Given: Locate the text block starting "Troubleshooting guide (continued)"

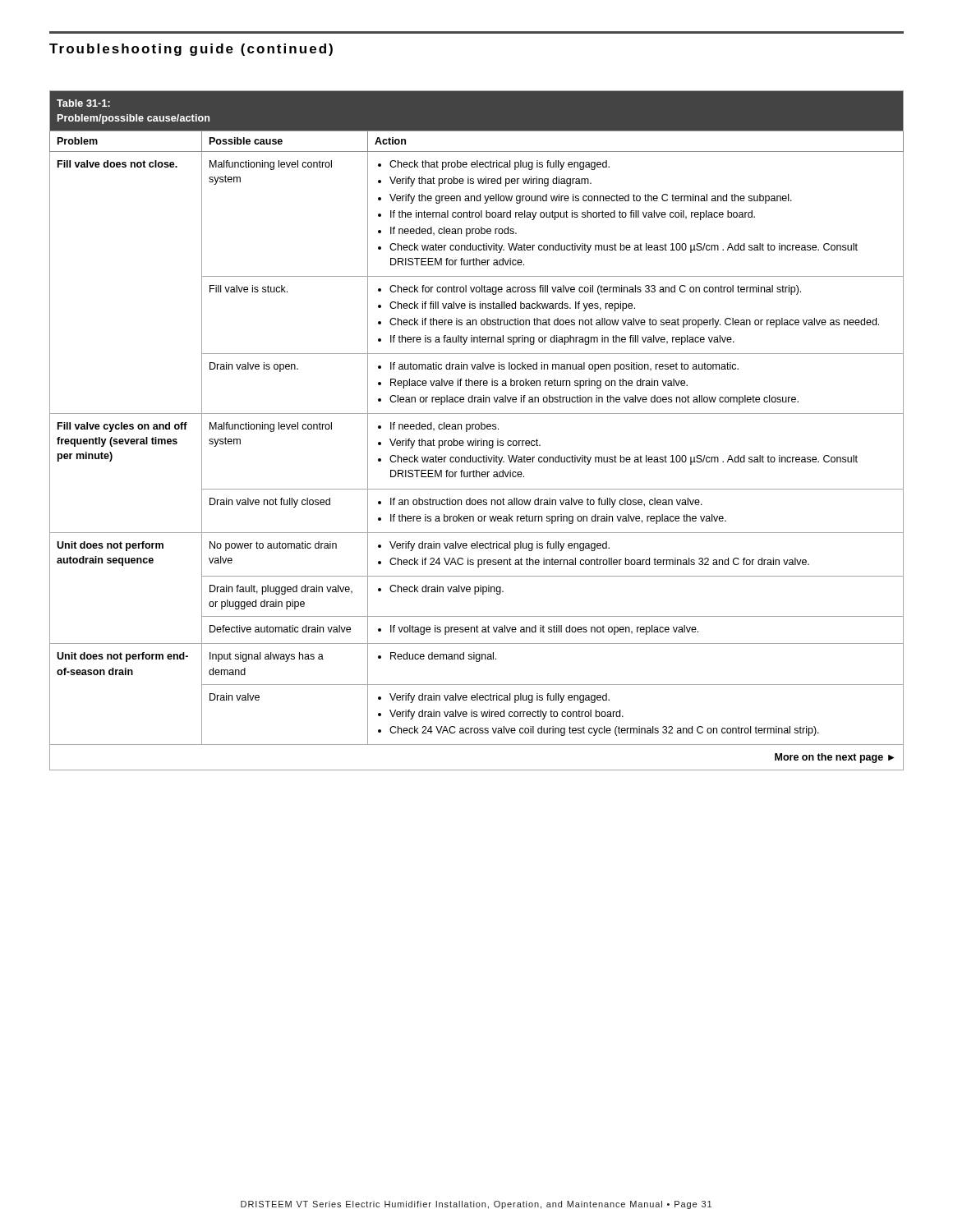Looking at the screenshot, I should click(192, 49).
